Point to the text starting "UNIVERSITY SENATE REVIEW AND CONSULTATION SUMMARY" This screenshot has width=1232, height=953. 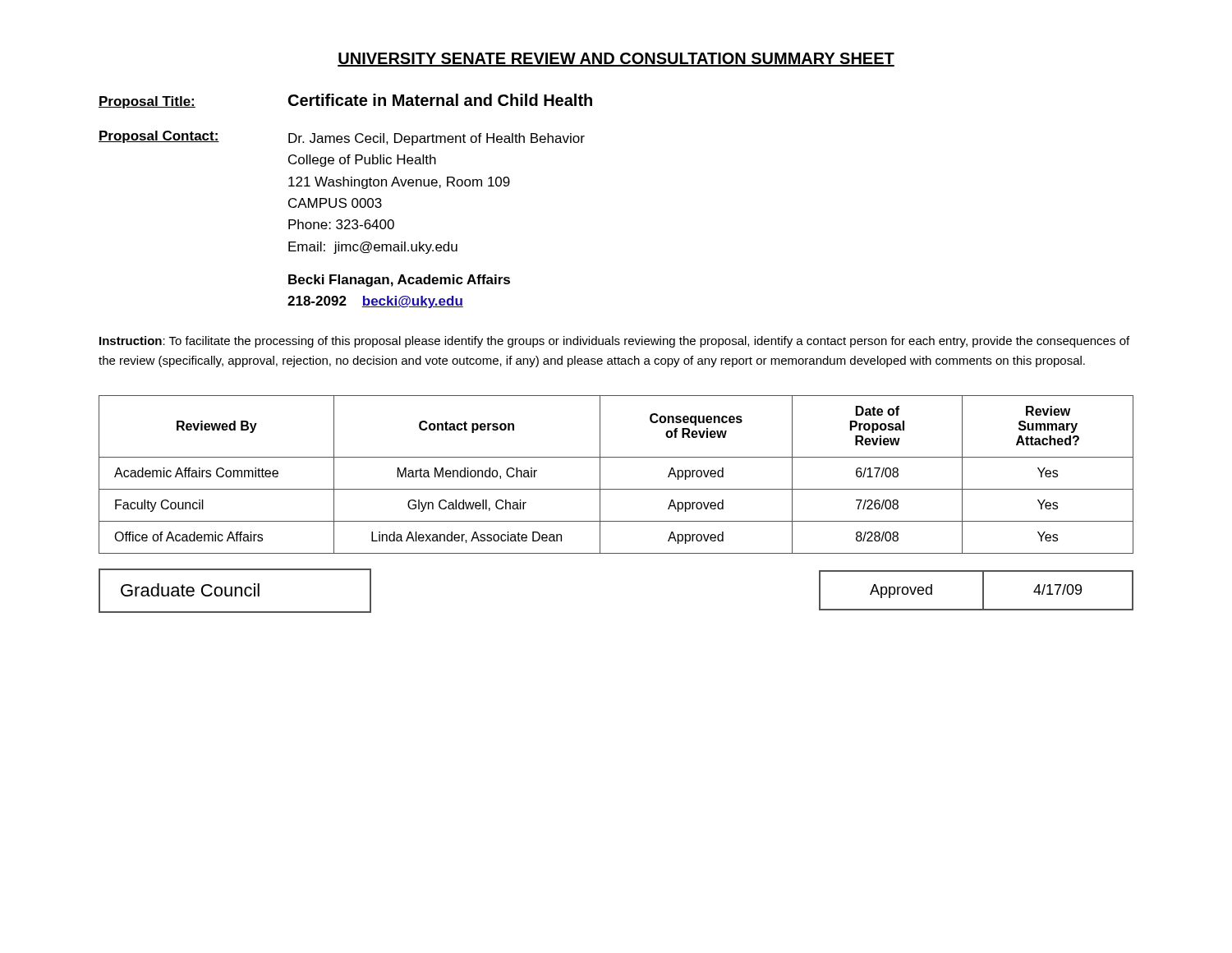click(x=616, y=58)
